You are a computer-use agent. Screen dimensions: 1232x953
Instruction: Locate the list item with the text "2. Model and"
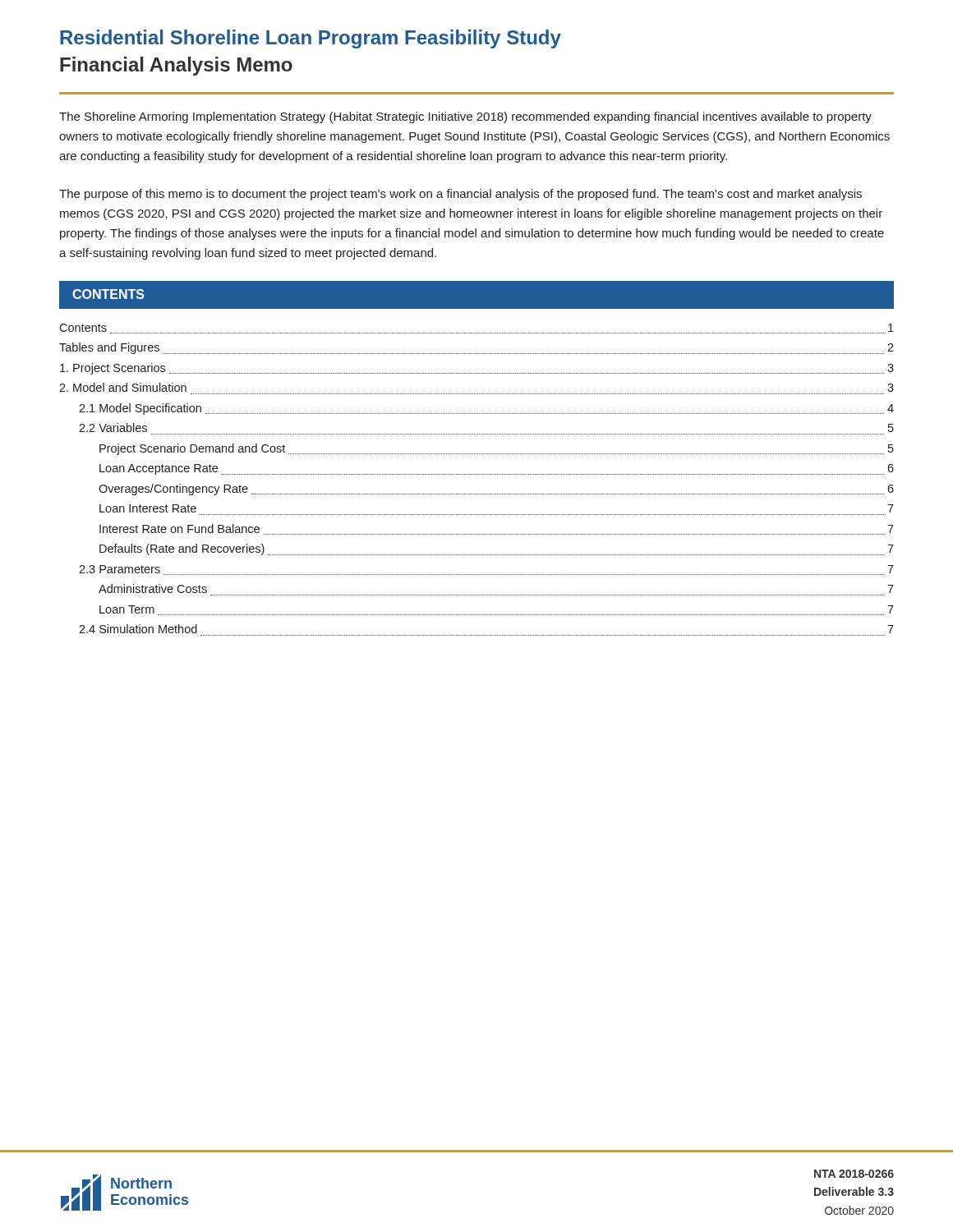pyautogui.click(x=476, y=388)
